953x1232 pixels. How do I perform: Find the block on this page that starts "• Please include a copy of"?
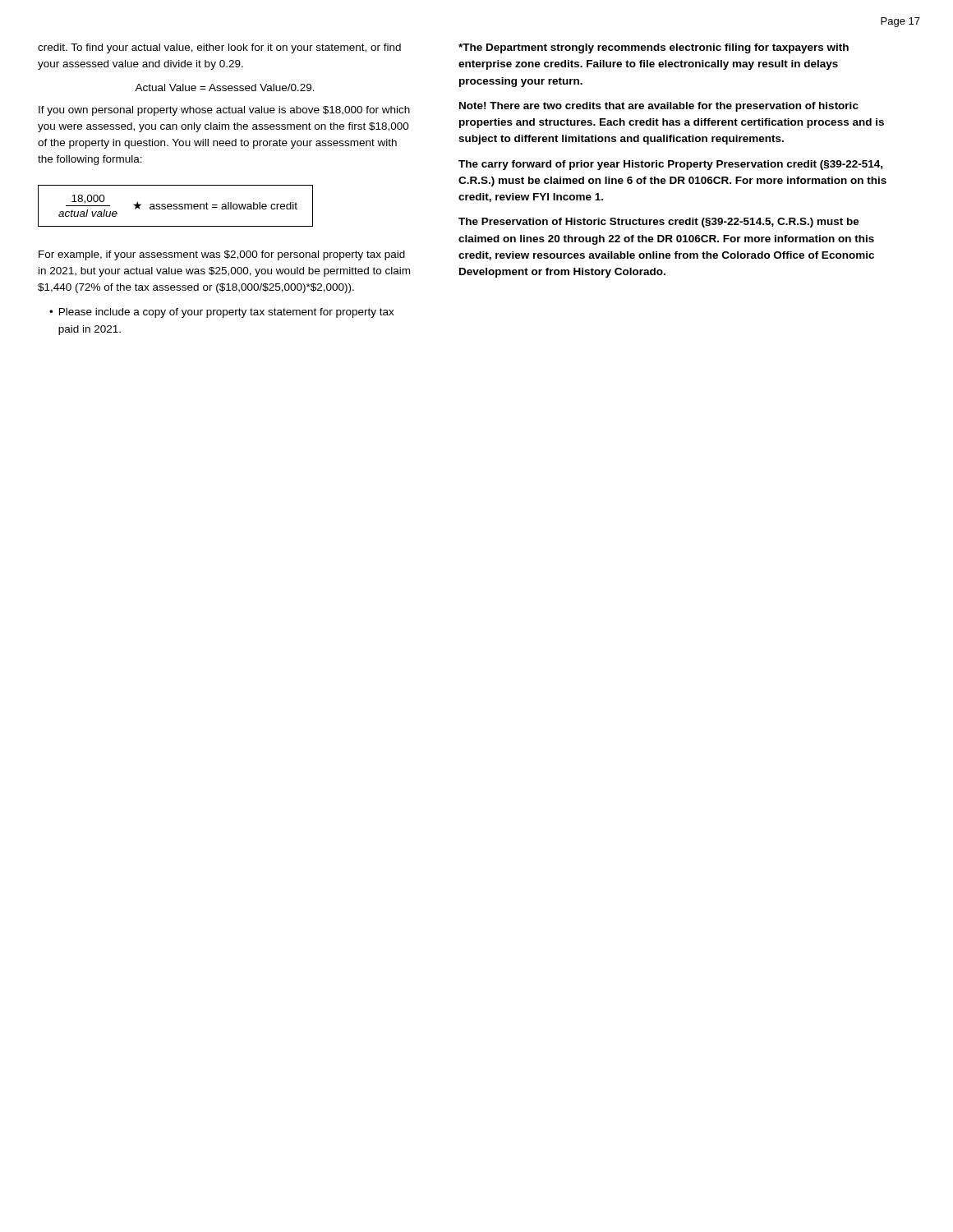[231, 321]
